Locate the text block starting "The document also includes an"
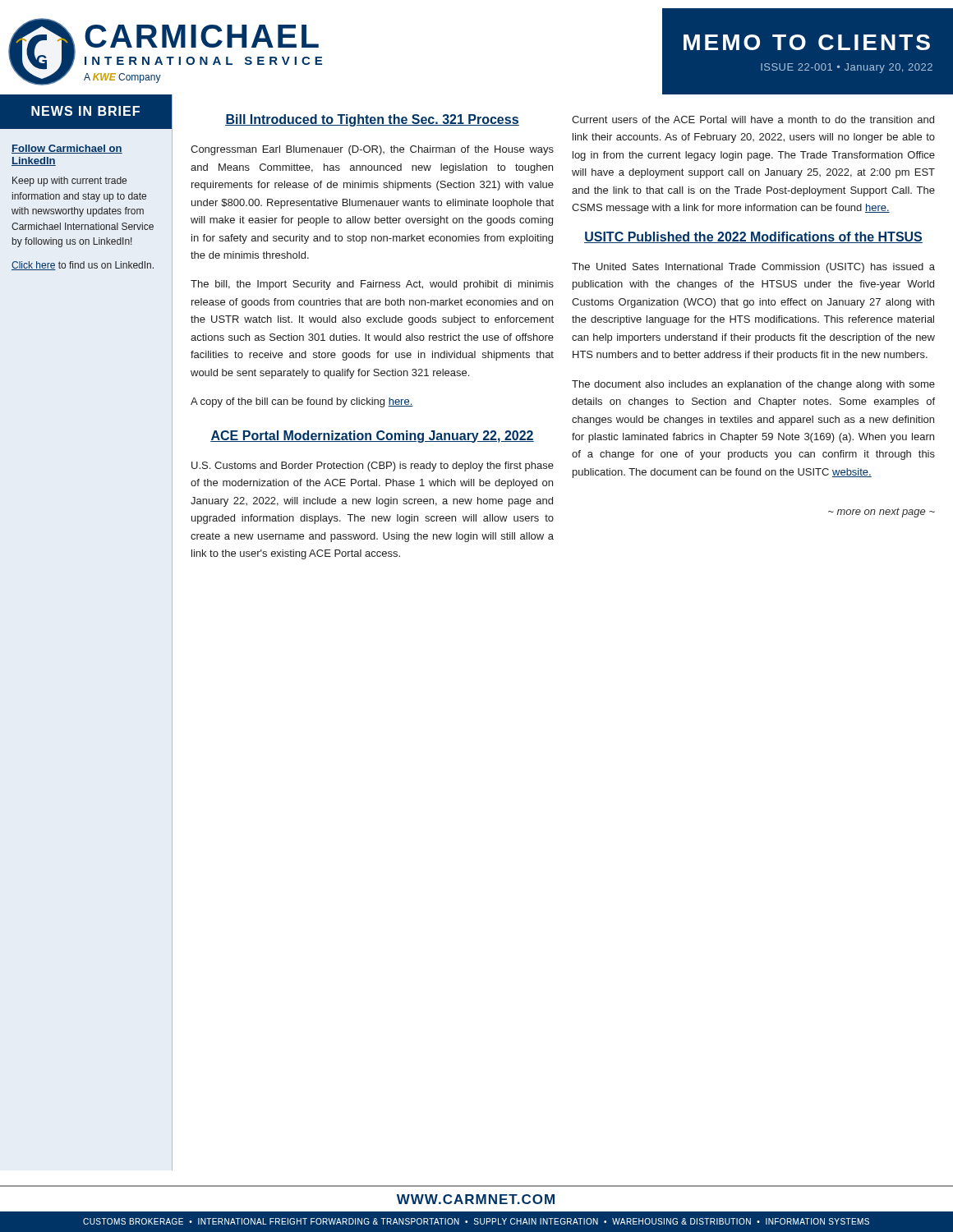This screenshot has height=1232, width=953. coord(753,428)
